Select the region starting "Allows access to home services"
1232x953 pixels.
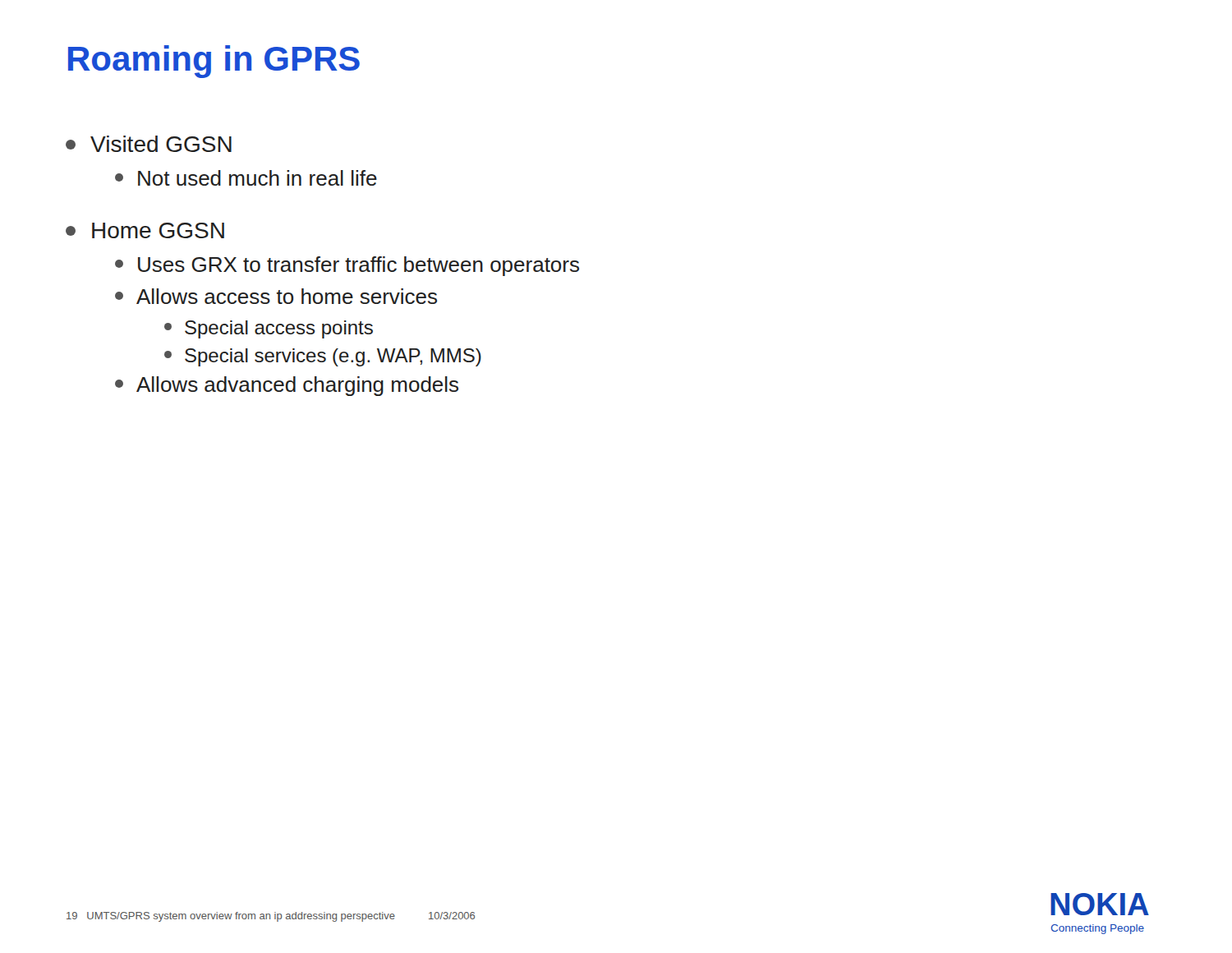(x=276, y=297)
